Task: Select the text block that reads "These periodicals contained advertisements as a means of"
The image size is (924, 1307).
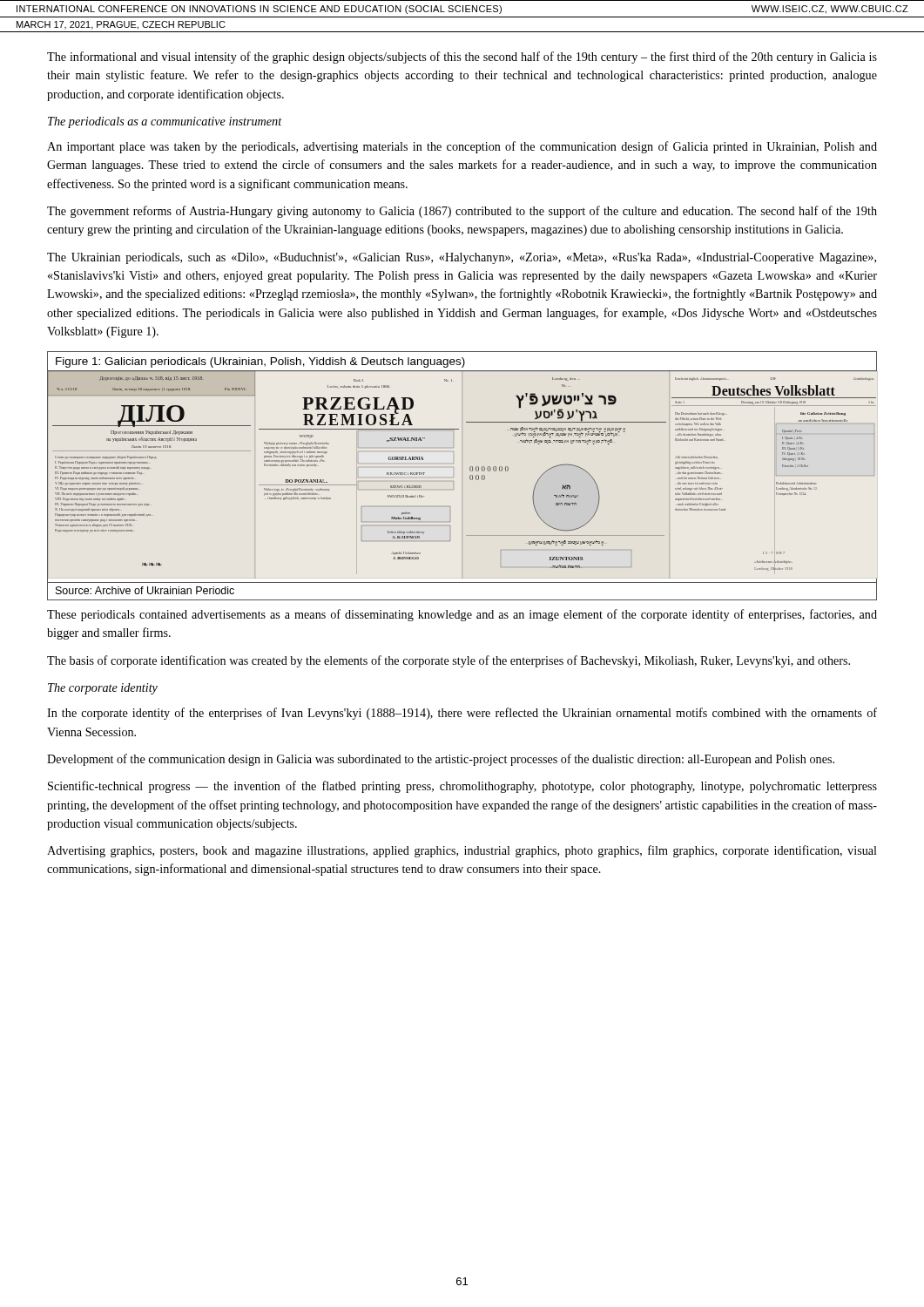Action: [x=462, y=624]
